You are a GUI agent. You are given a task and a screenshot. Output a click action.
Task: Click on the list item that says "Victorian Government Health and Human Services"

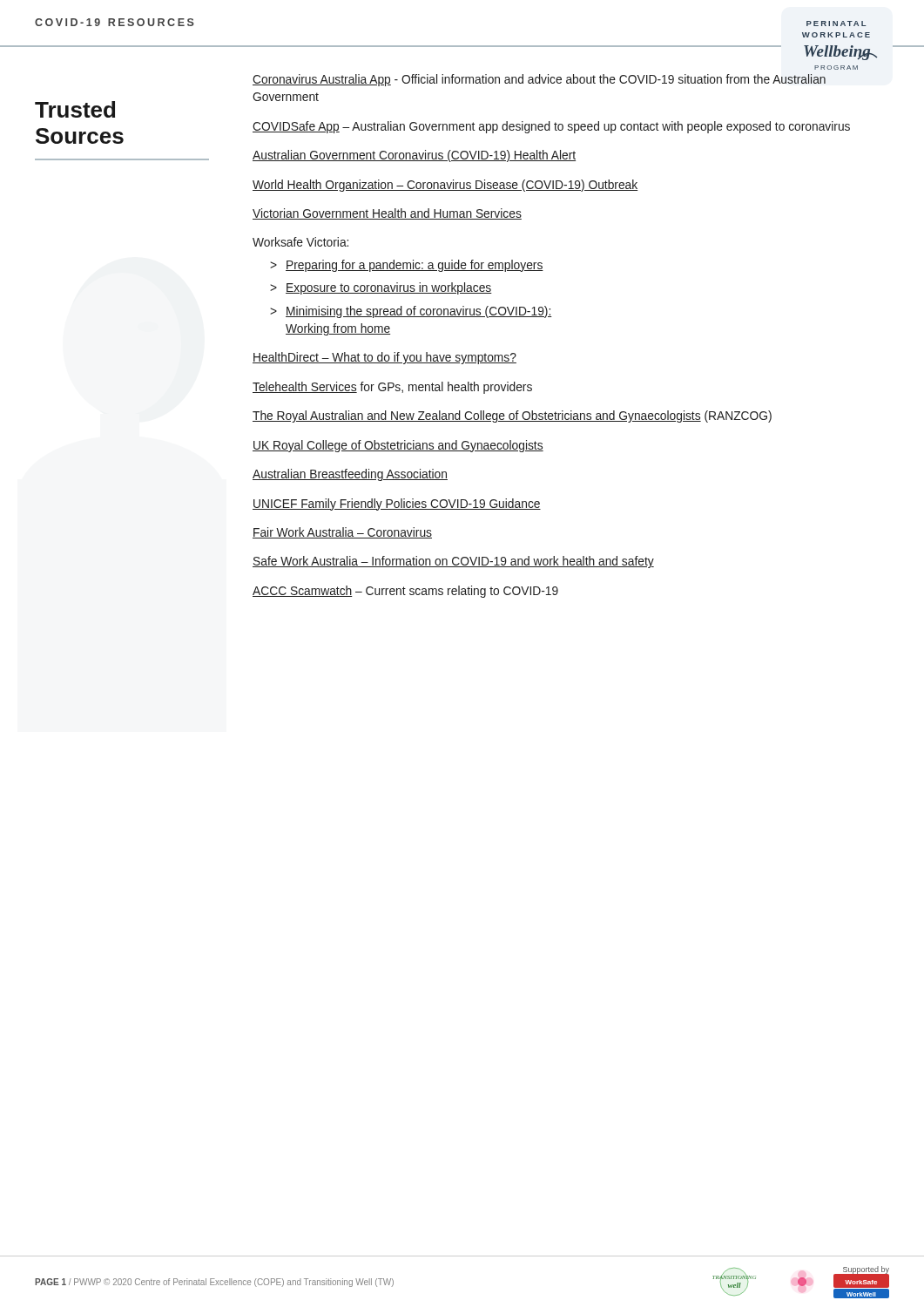pos(387,214)
